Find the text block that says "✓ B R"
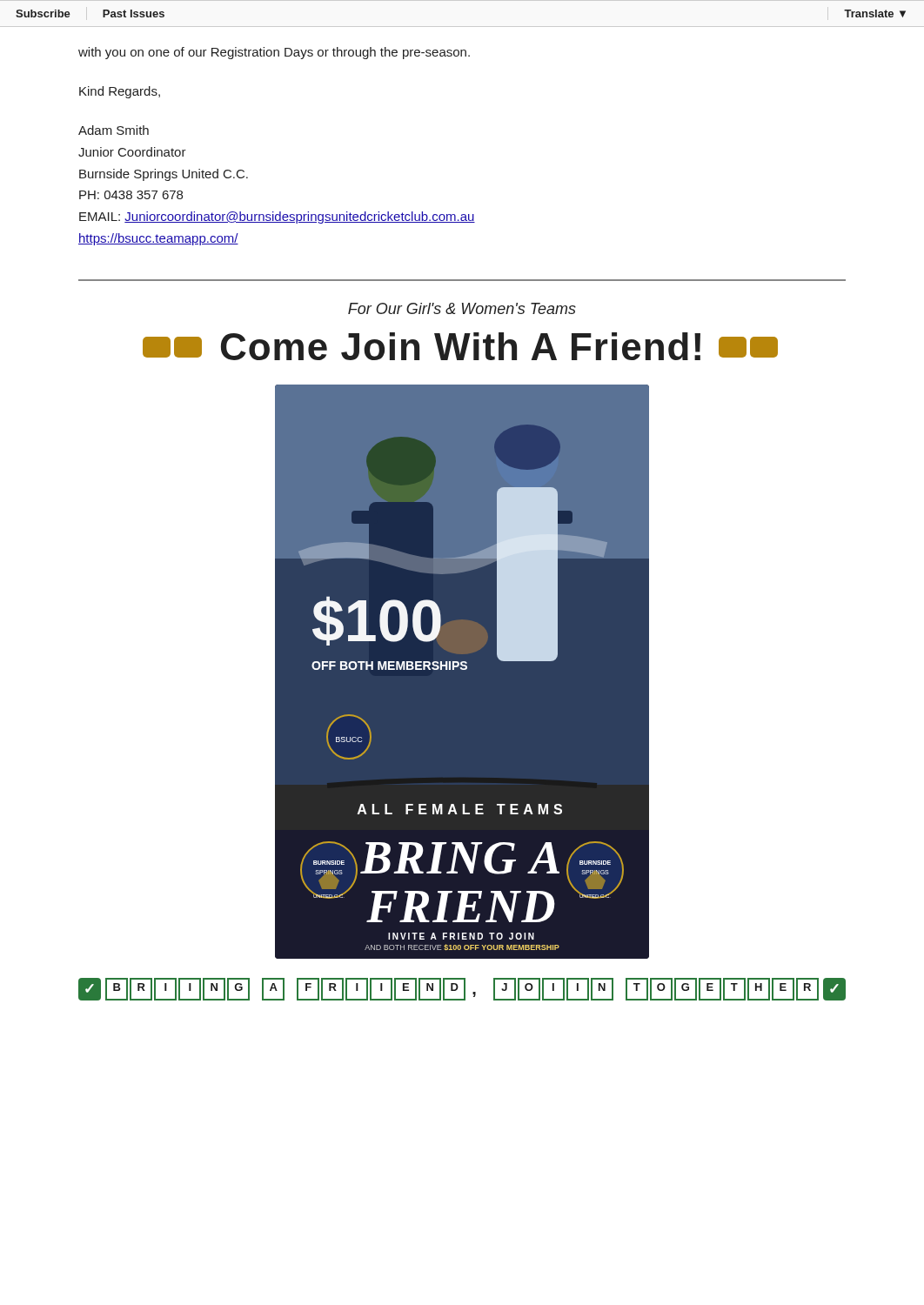Image resolution: width=924 pixels, height=1305 pixels. coord(462,989)
